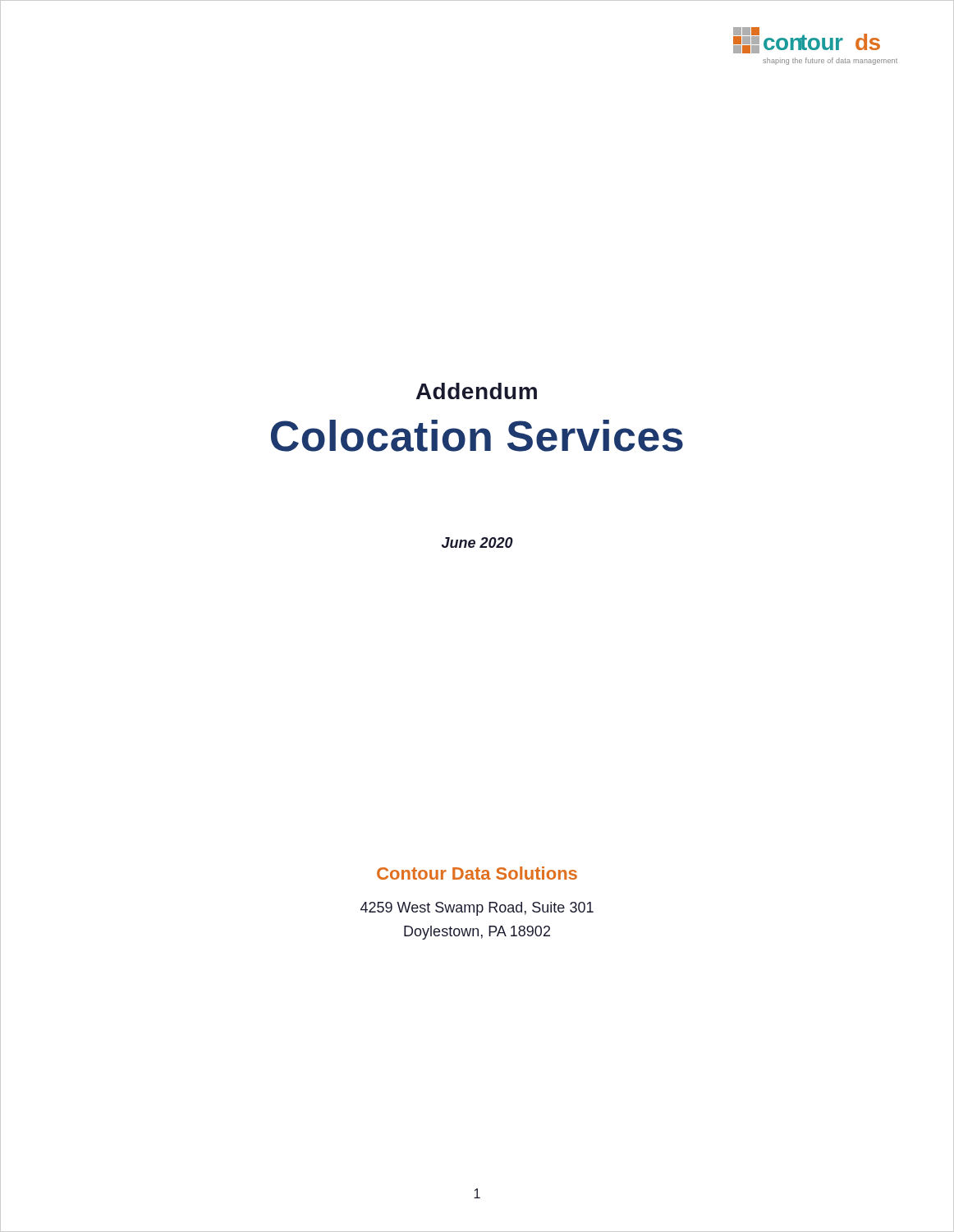Point to the text block starting "Colocation Services"
Image resolution: width=954 pixels, height=1232 pixels.
click(x=477, y=436)
